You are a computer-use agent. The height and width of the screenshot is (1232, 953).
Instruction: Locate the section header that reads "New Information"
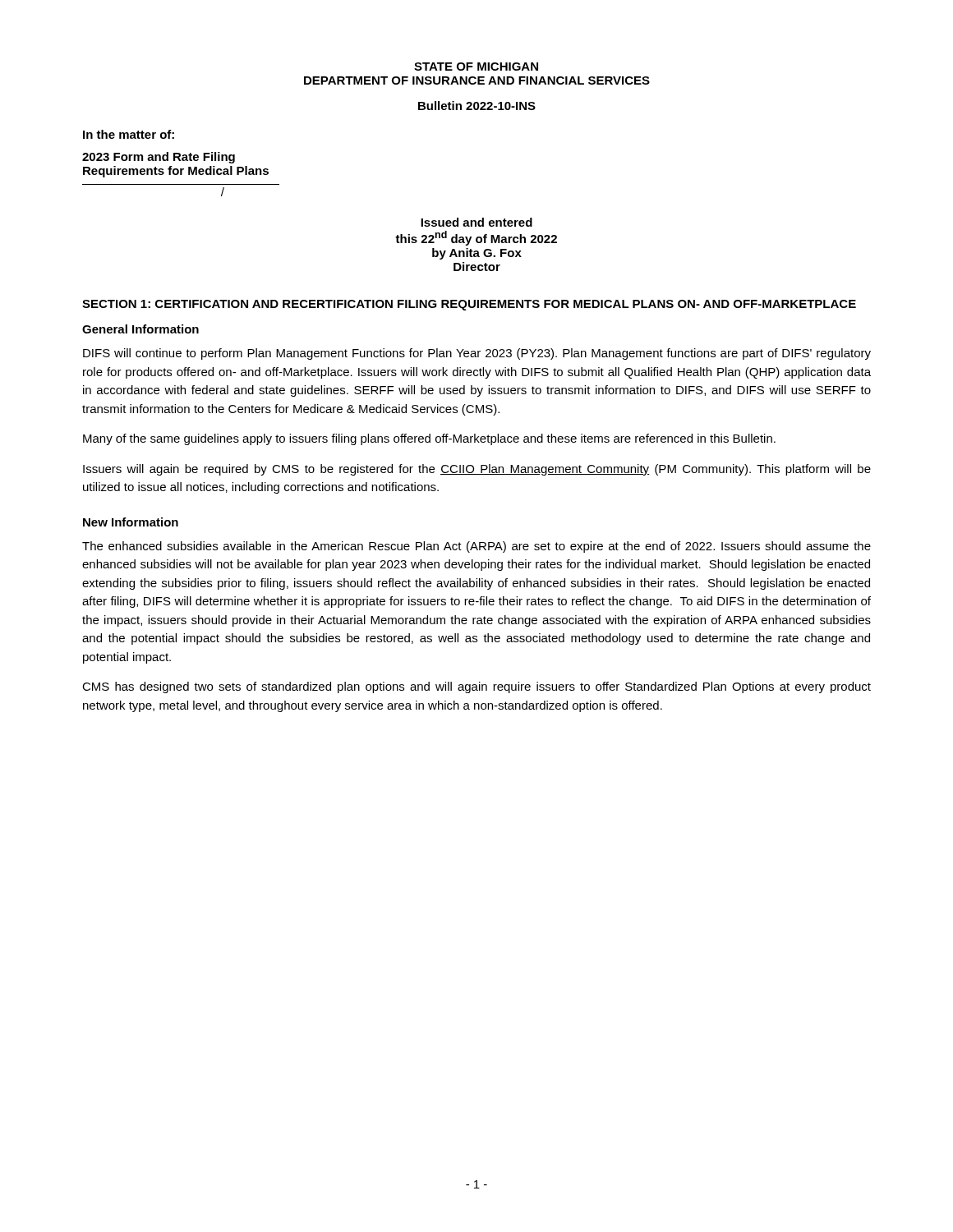[x=130, y=522]
